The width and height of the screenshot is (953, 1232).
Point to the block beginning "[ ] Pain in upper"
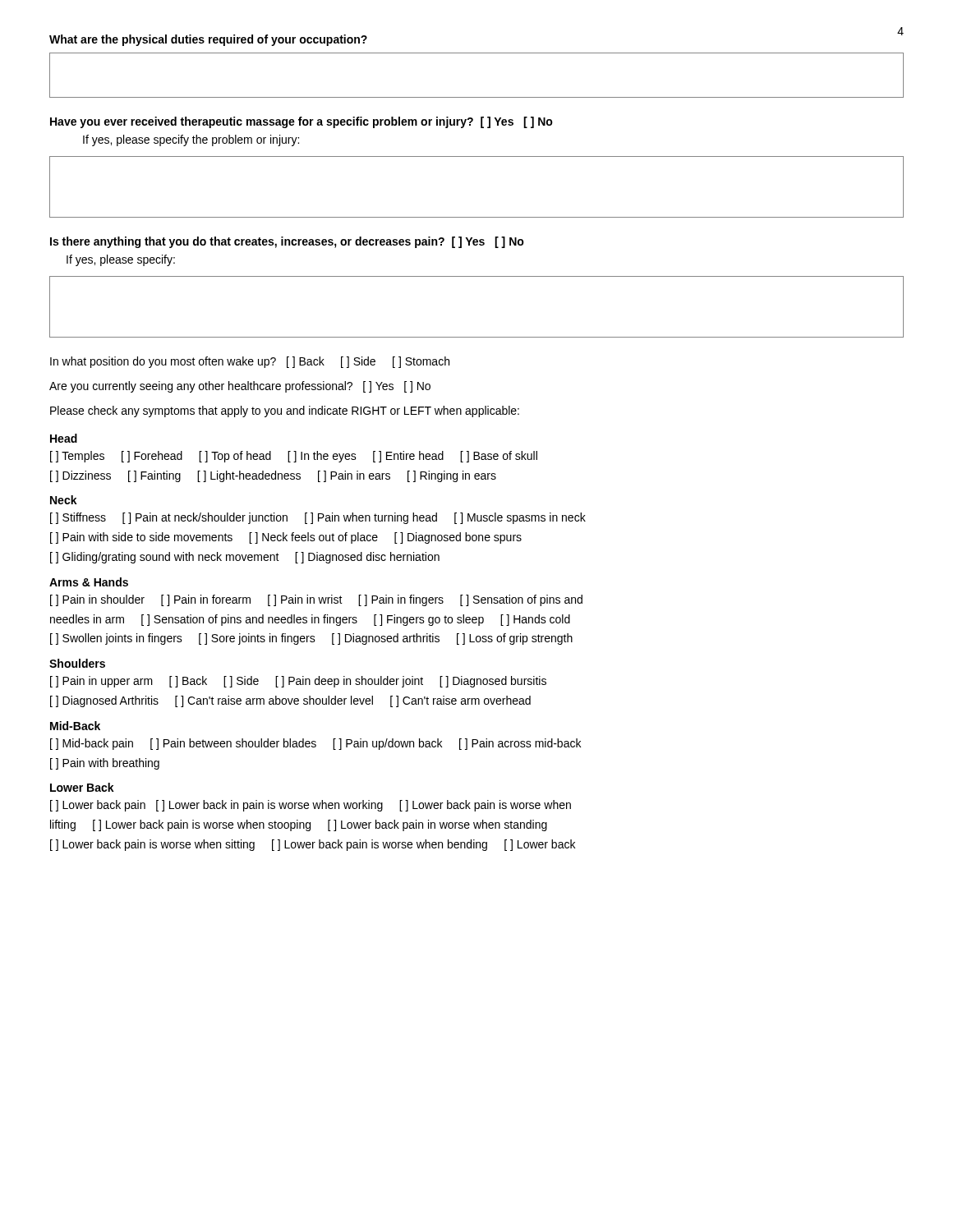click(x=298, y=681)
